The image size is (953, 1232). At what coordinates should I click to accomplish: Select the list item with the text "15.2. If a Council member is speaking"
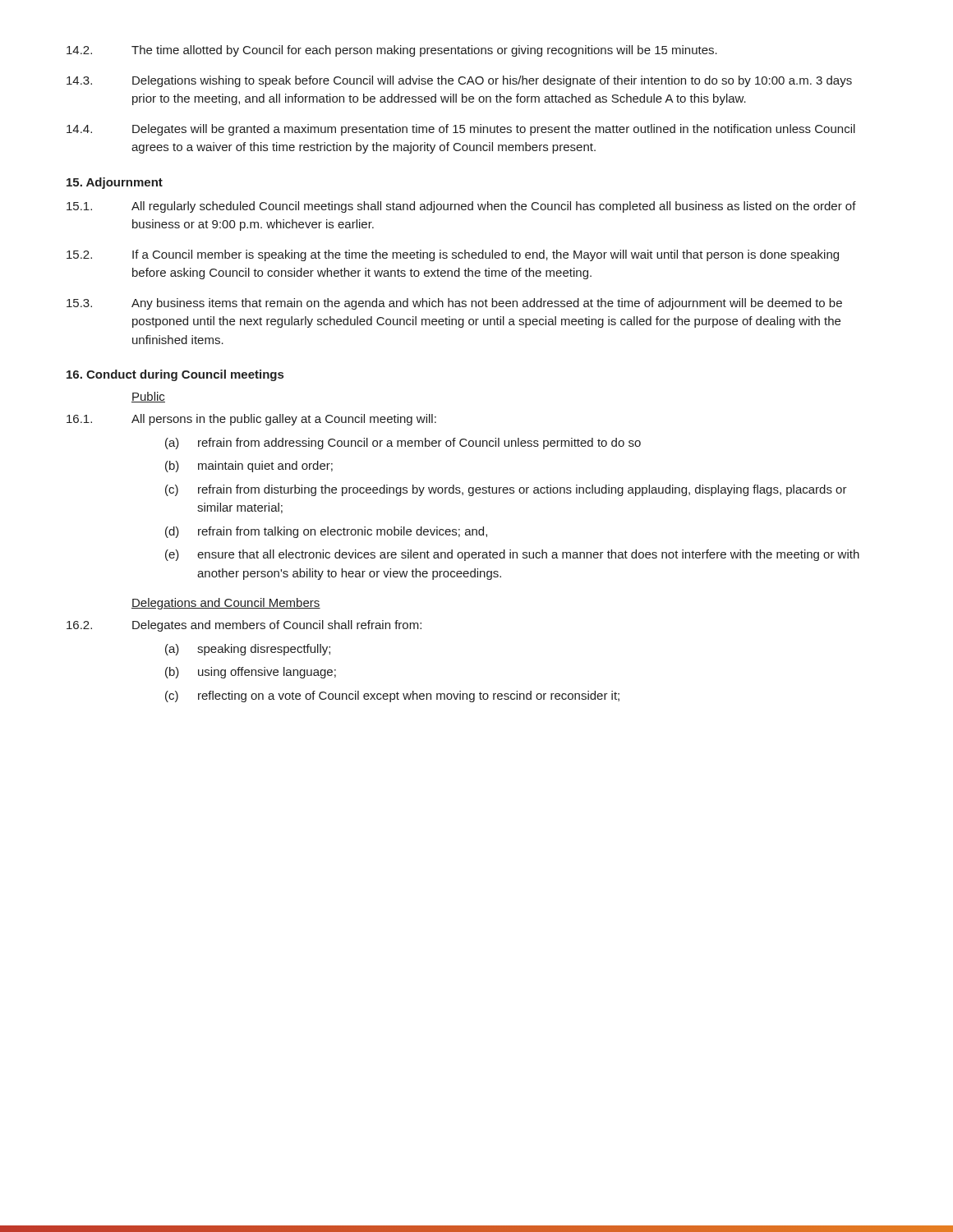coord(468,264)
